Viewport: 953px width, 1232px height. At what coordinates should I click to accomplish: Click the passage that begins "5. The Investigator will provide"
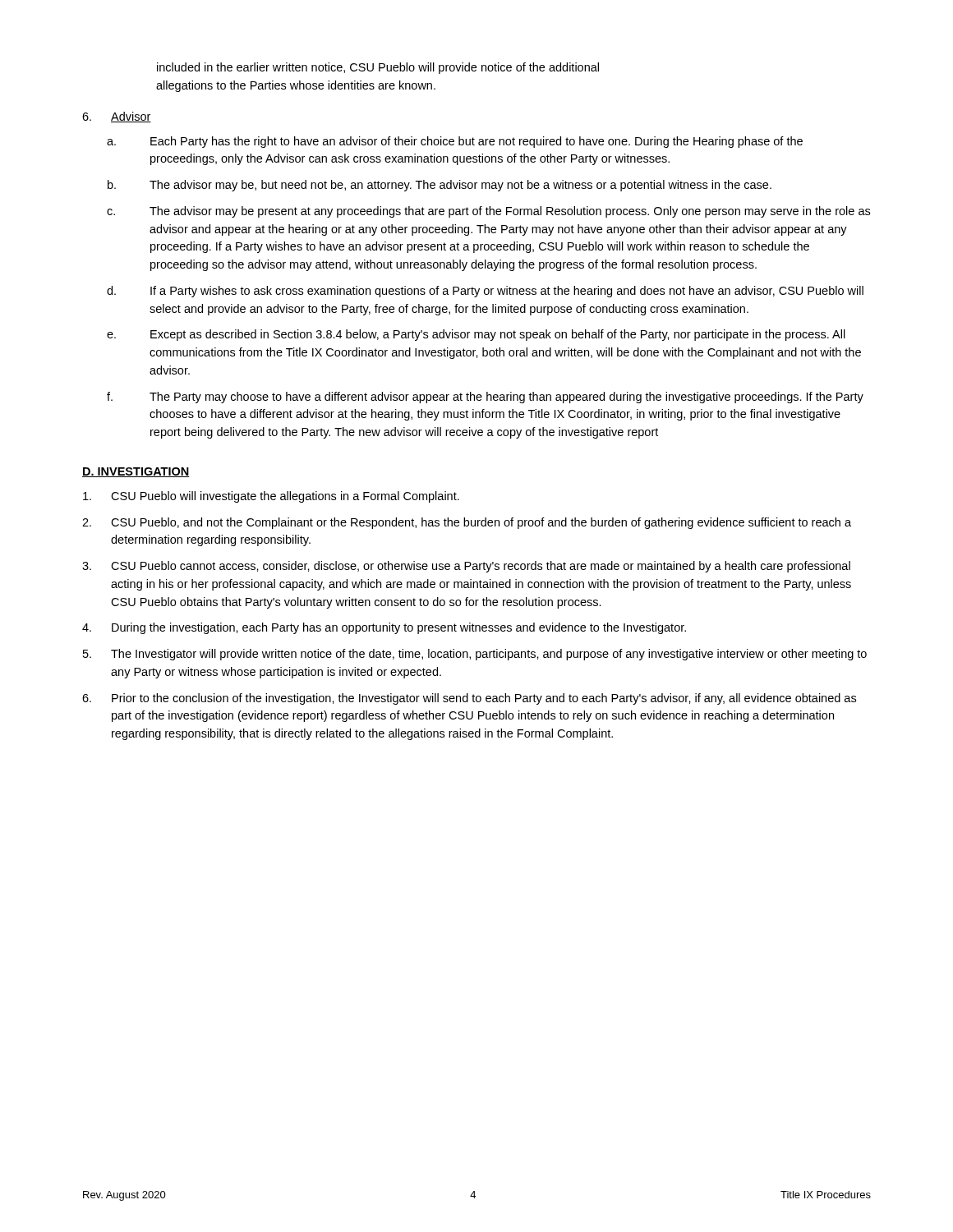[x=476, y=663]
